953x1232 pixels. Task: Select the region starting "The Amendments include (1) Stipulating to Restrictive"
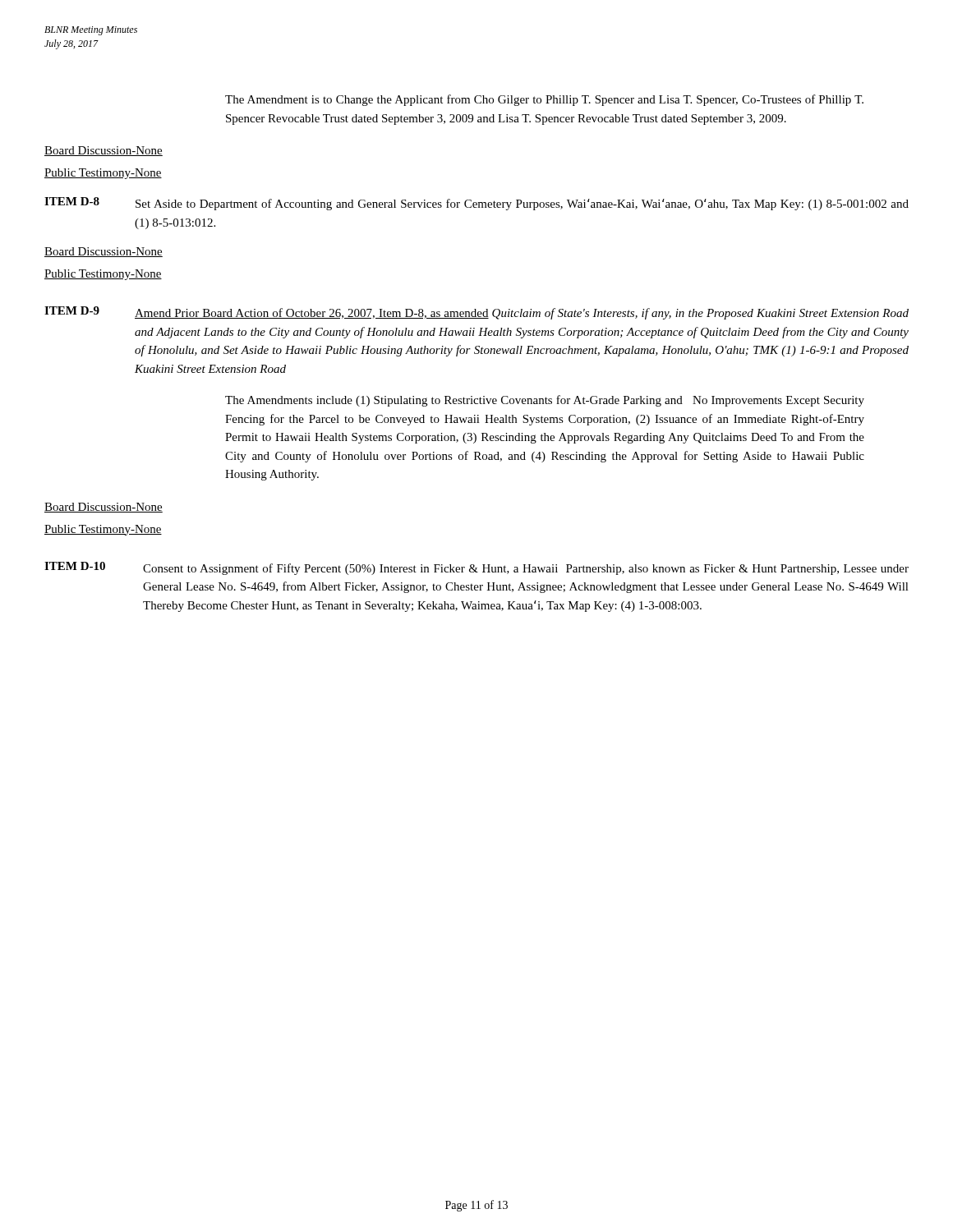point(545,437)
